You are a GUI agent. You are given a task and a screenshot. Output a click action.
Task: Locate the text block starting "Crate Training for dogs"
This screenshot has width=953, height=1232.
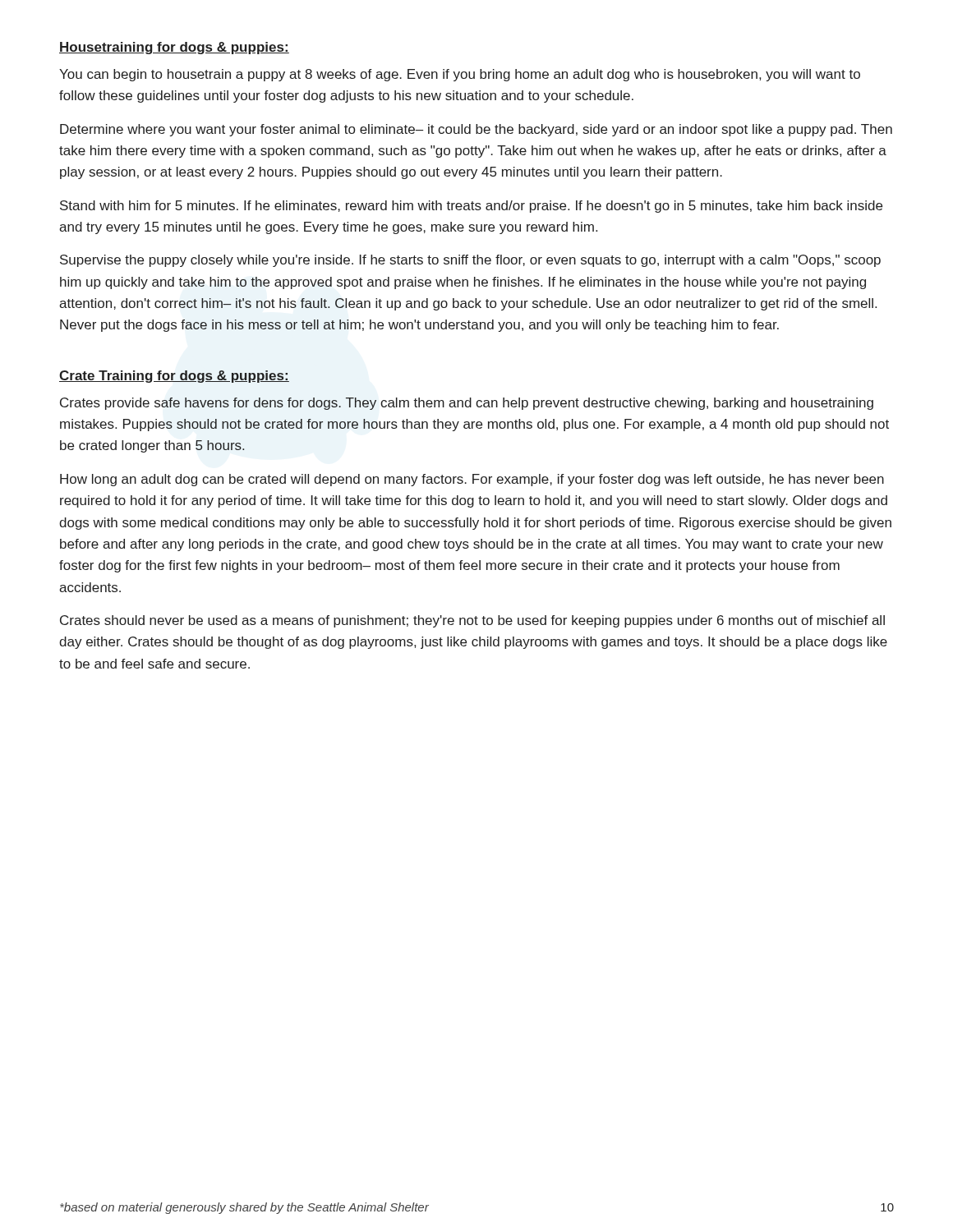(x=174, y=376)
